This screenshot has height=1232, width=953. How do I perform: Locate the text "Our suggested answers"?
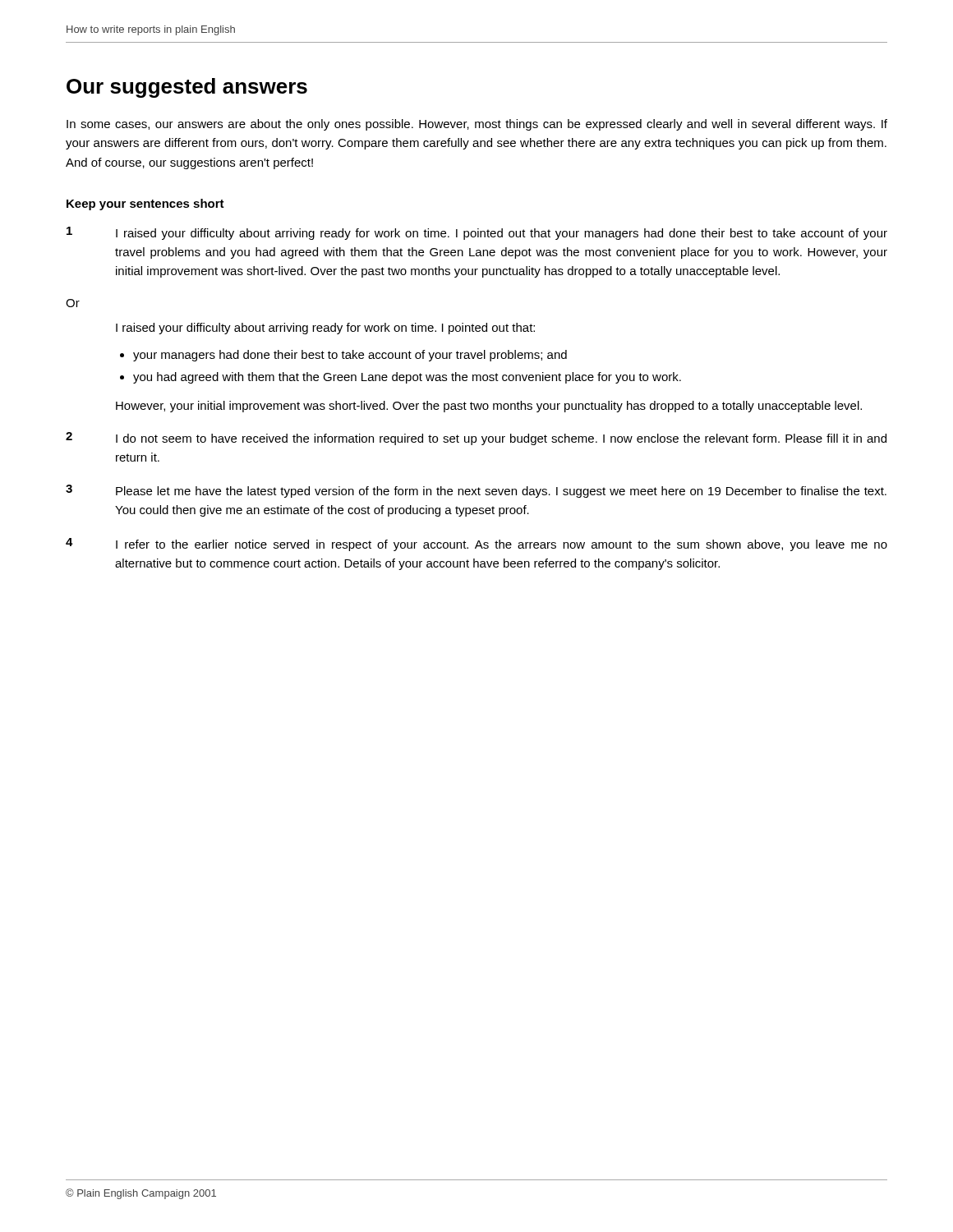pos(187,88)
